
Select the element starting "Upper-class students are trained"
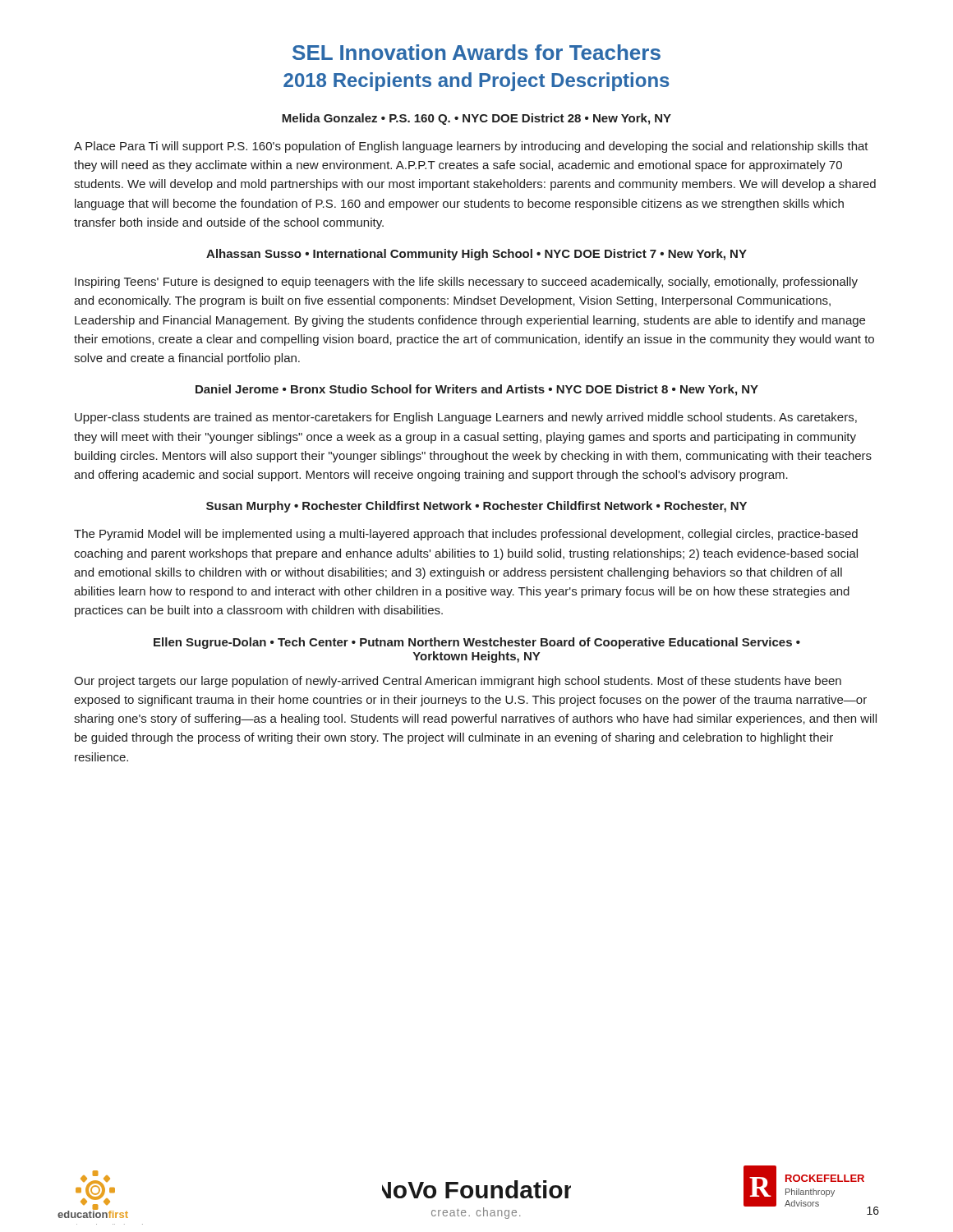pyautogui.click(x=473, y=446)
